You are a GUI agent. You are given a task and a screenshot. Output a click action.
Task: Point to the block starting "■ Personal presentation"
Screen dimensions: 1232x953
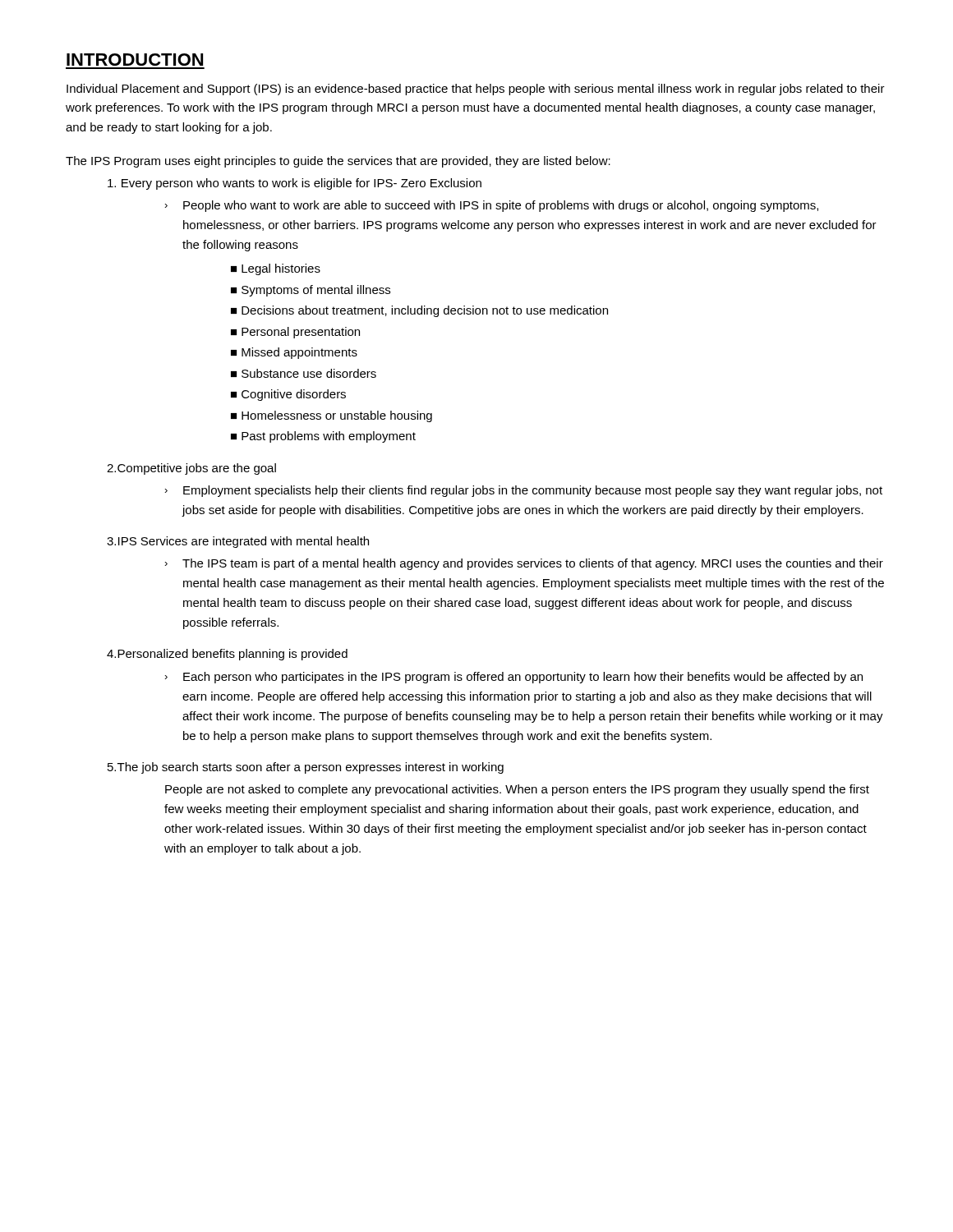pos(295,331)
